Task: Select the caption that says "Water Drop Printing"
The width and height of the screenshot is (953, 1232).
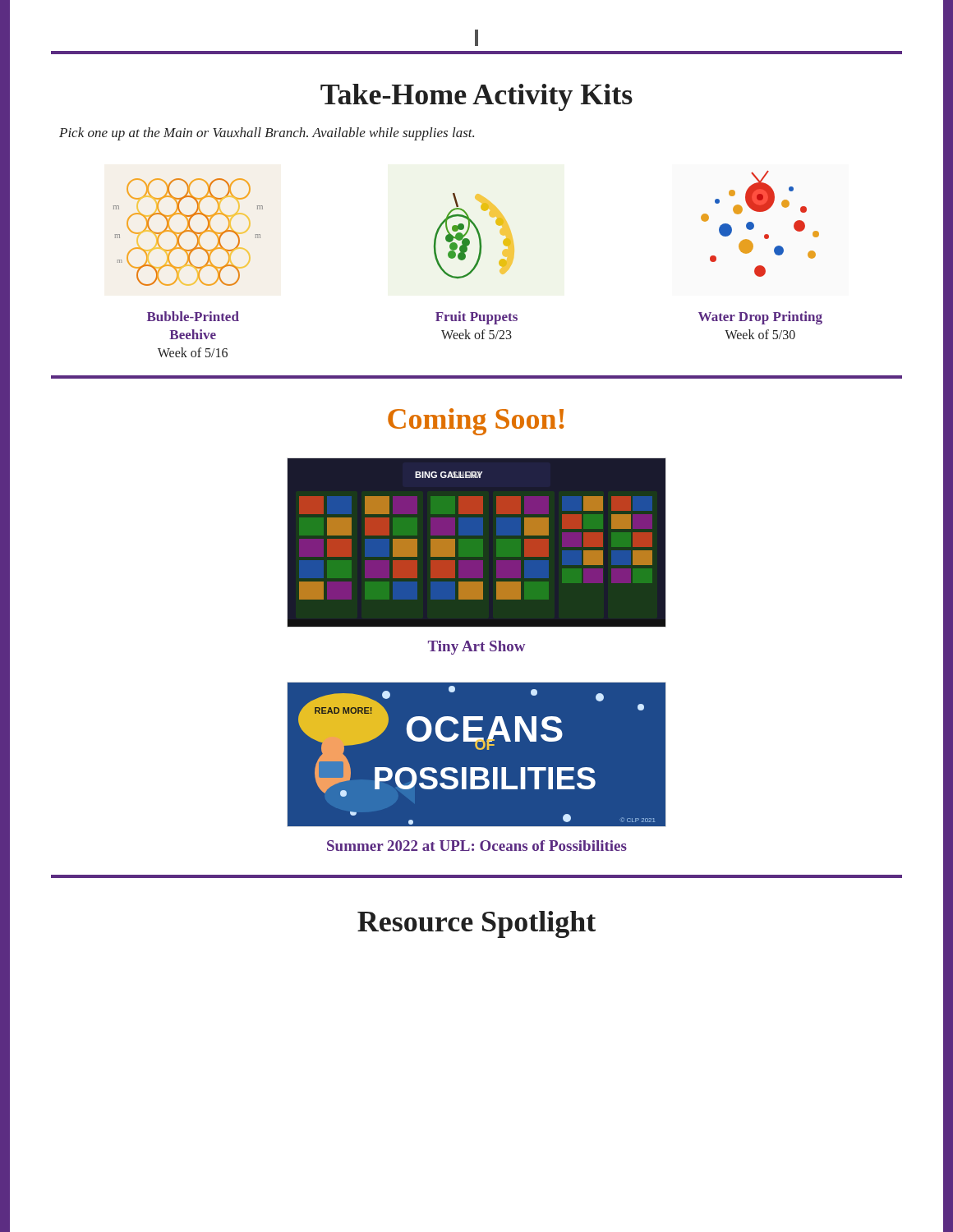Action: point(760,317)
